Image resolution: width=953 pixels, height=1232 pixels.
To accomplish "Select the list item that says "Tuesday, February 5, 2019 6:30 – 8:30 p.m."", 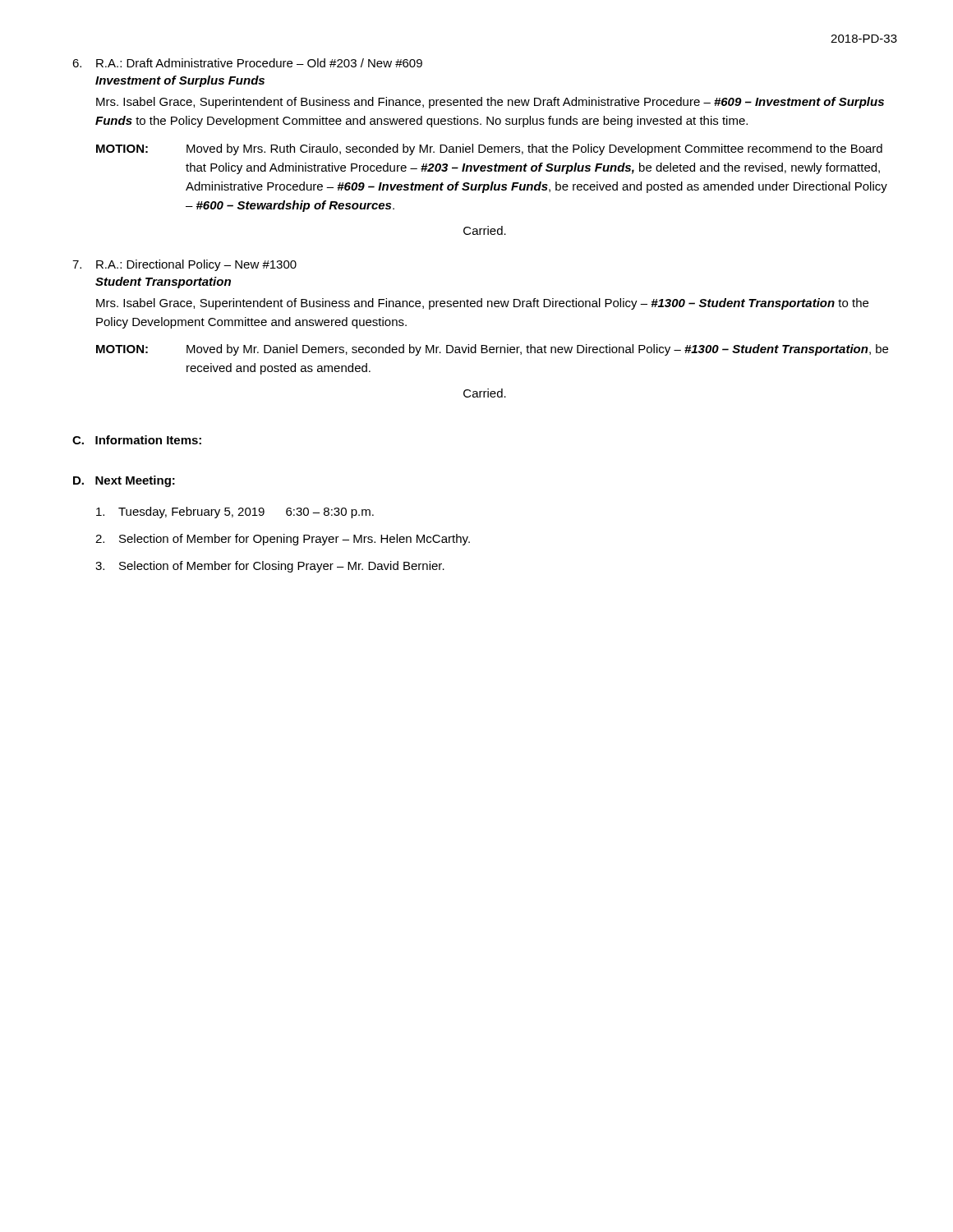I will click(x=235, y=511).
